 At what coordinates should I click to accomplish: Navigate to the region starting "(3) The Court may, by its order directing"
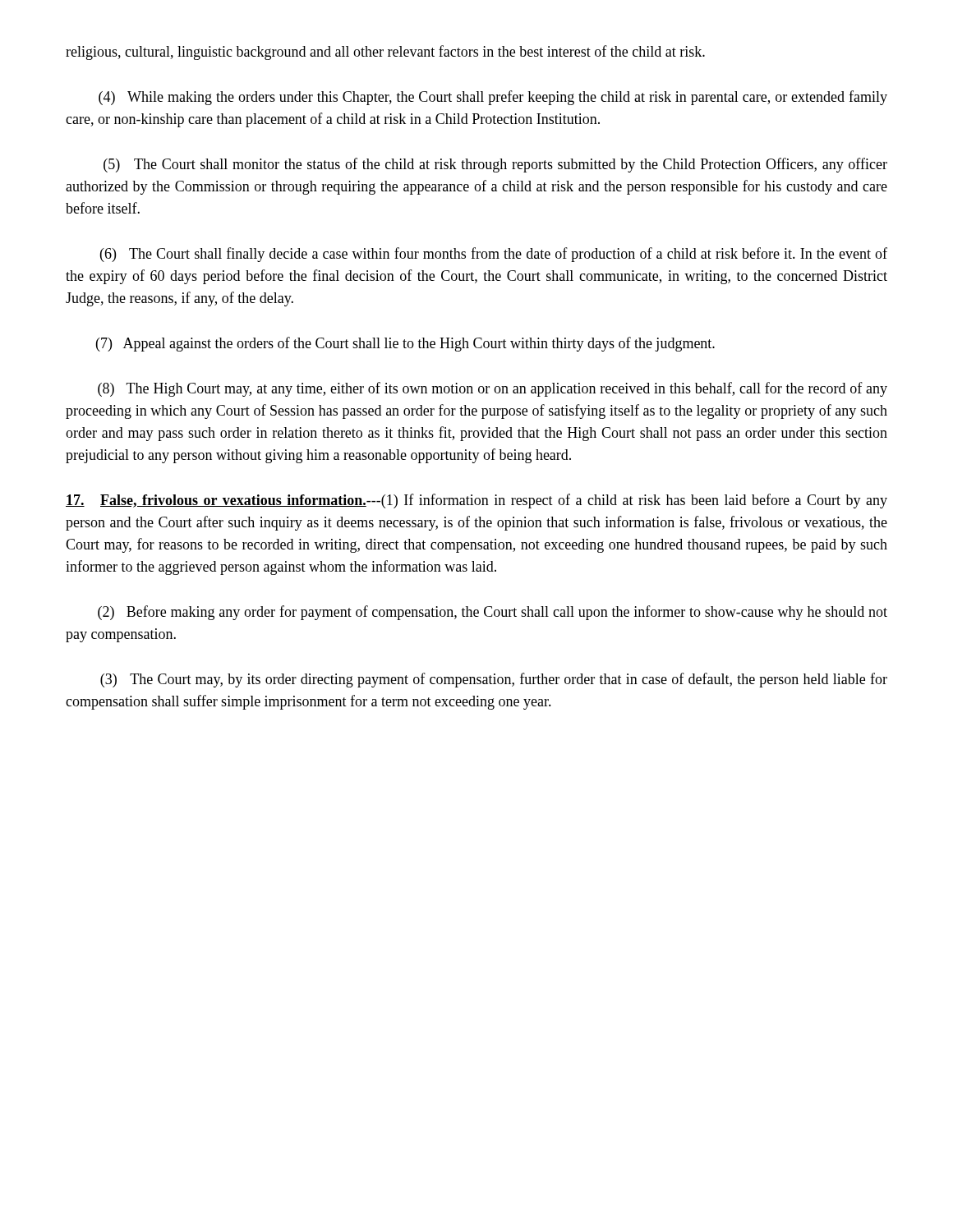click(x=476, y=690)
